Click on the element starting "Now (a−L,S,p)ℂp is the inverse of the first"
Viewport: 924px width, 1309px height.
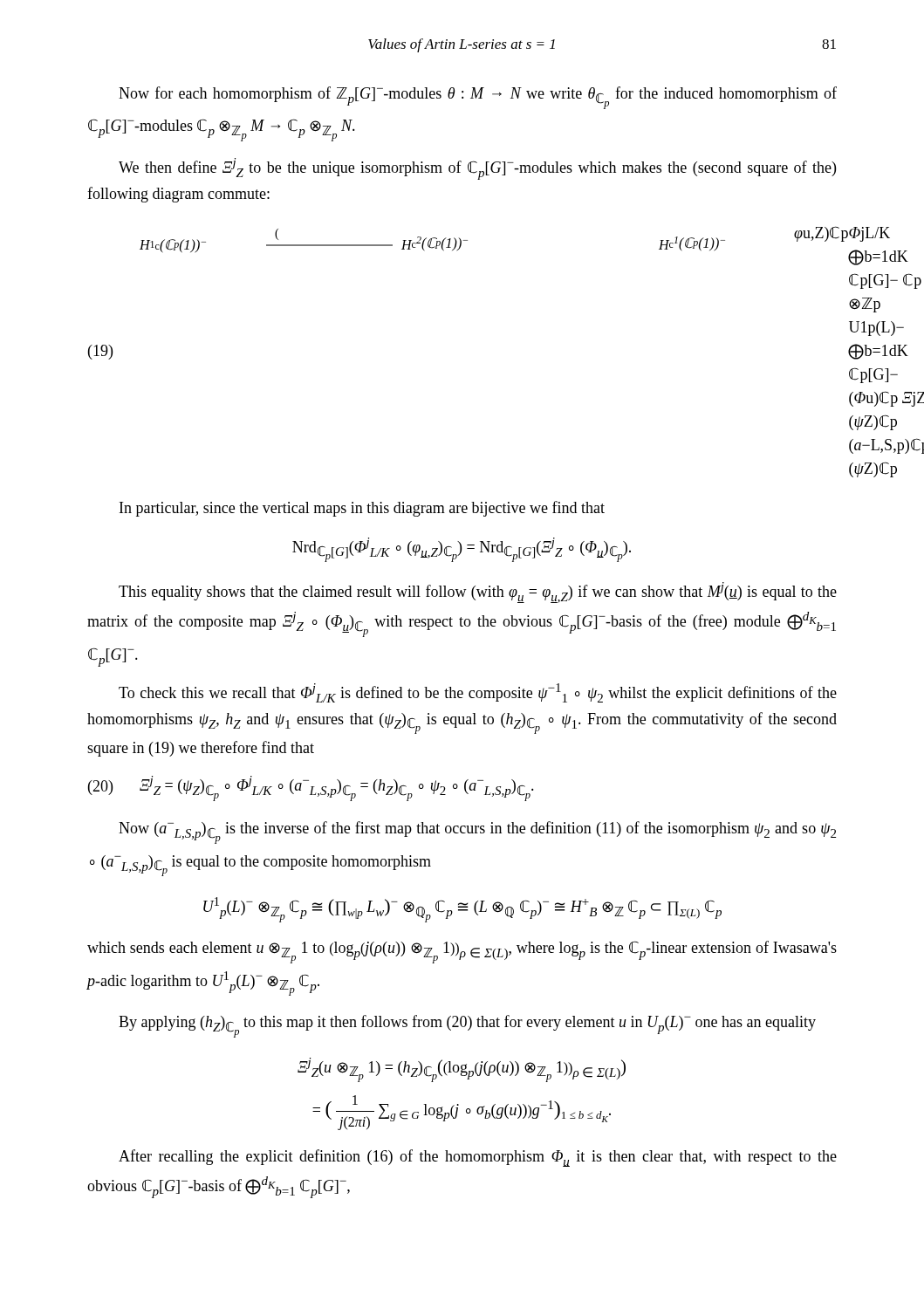[477, 833]
